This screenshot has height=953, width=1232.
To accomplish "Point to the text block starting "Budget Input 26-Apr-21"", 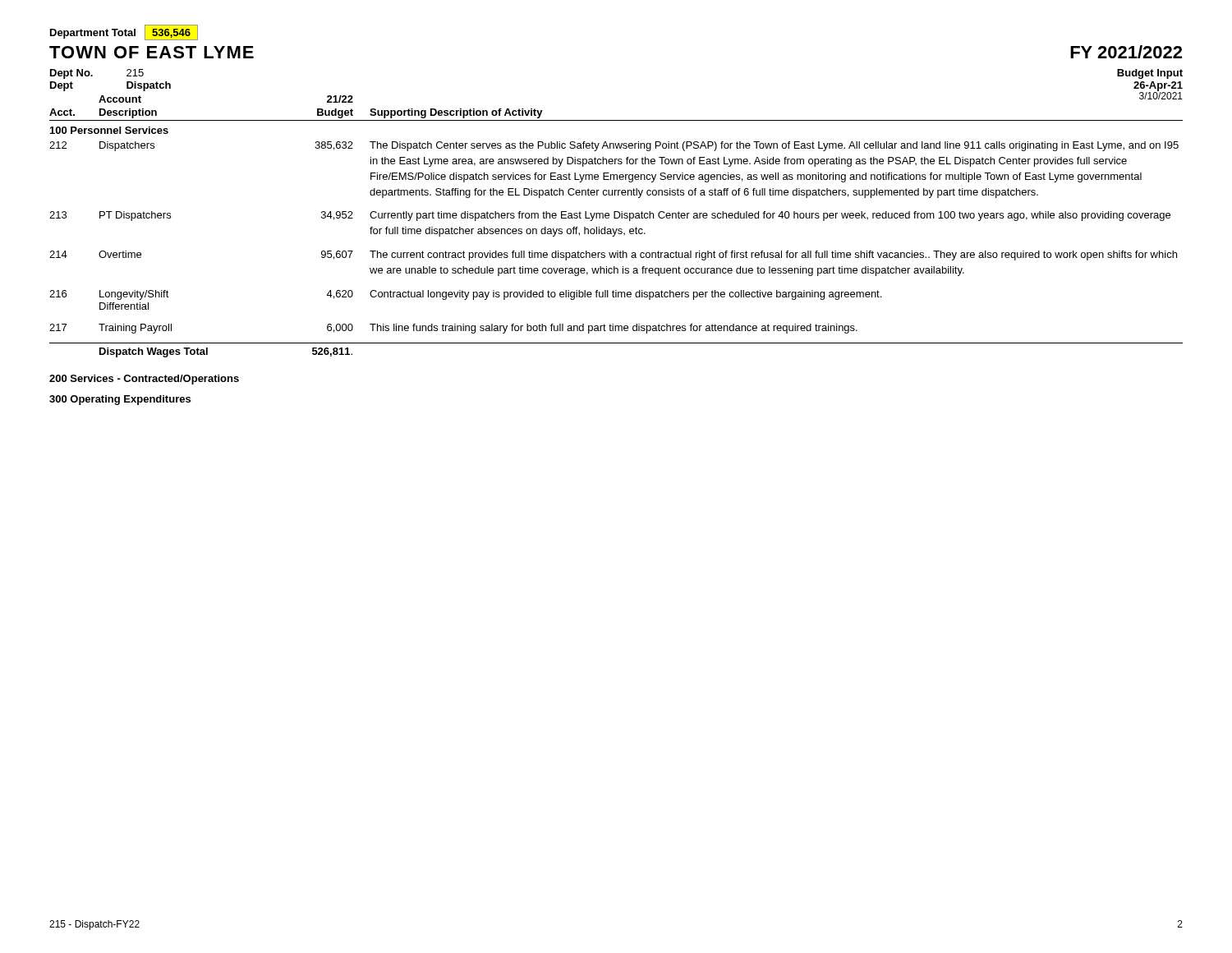I will click(x=1150, y=79).
